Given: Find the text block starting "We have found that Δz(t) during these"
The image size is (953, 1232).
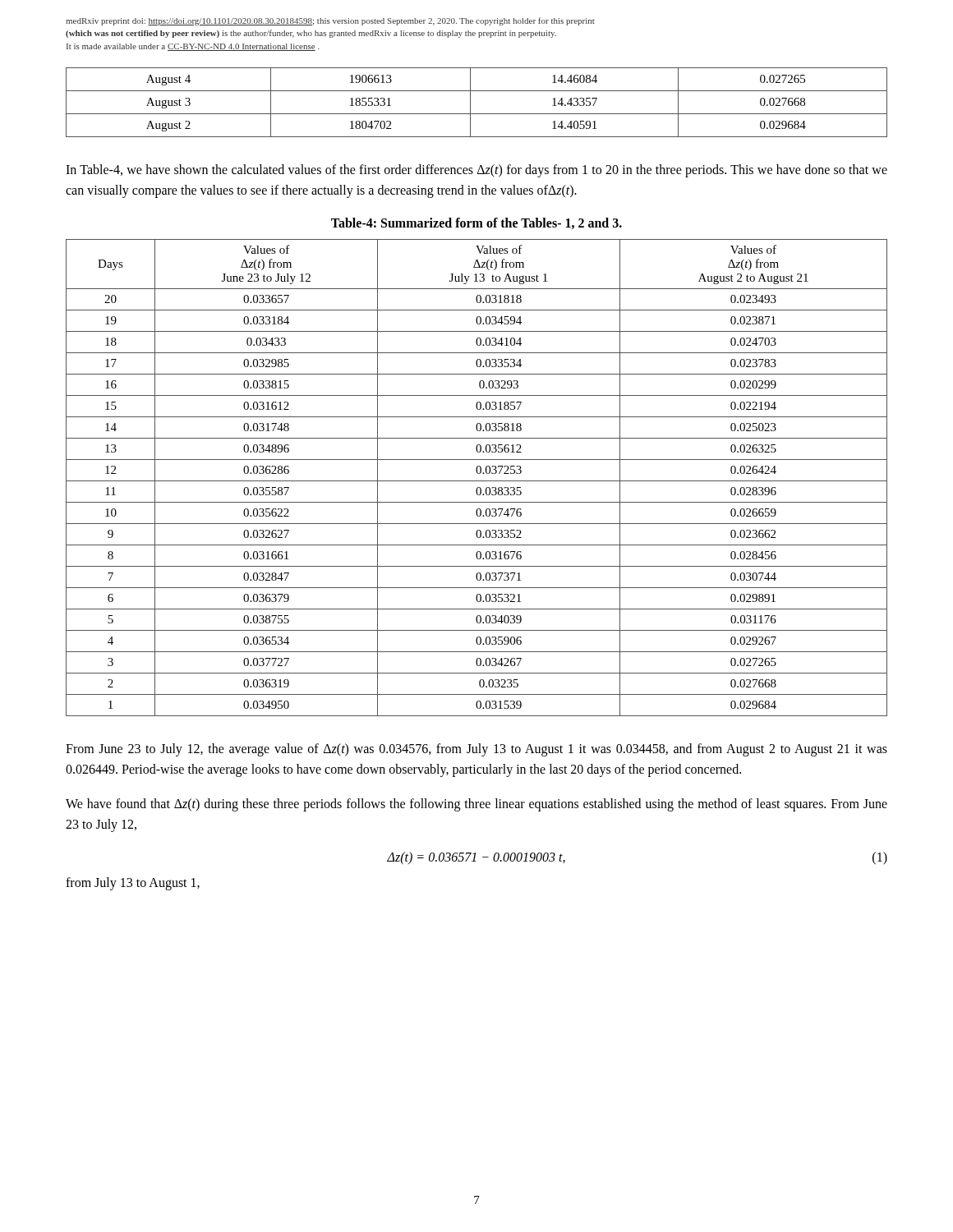Looking at the screenshot, I should 476,814.
